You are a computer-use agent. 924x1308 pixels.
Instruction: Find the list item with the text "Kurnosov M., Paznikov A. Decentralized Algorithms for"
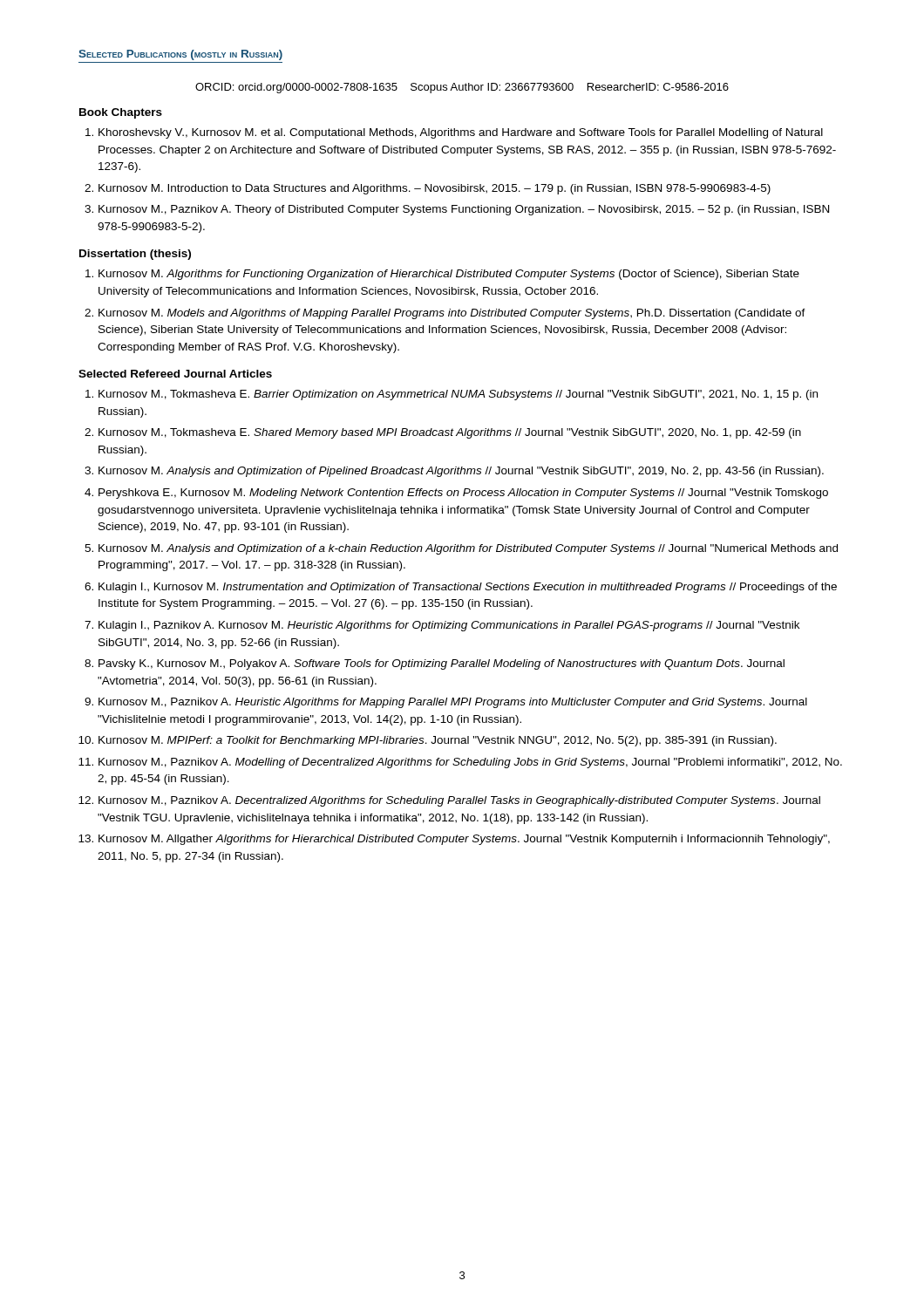472,809
